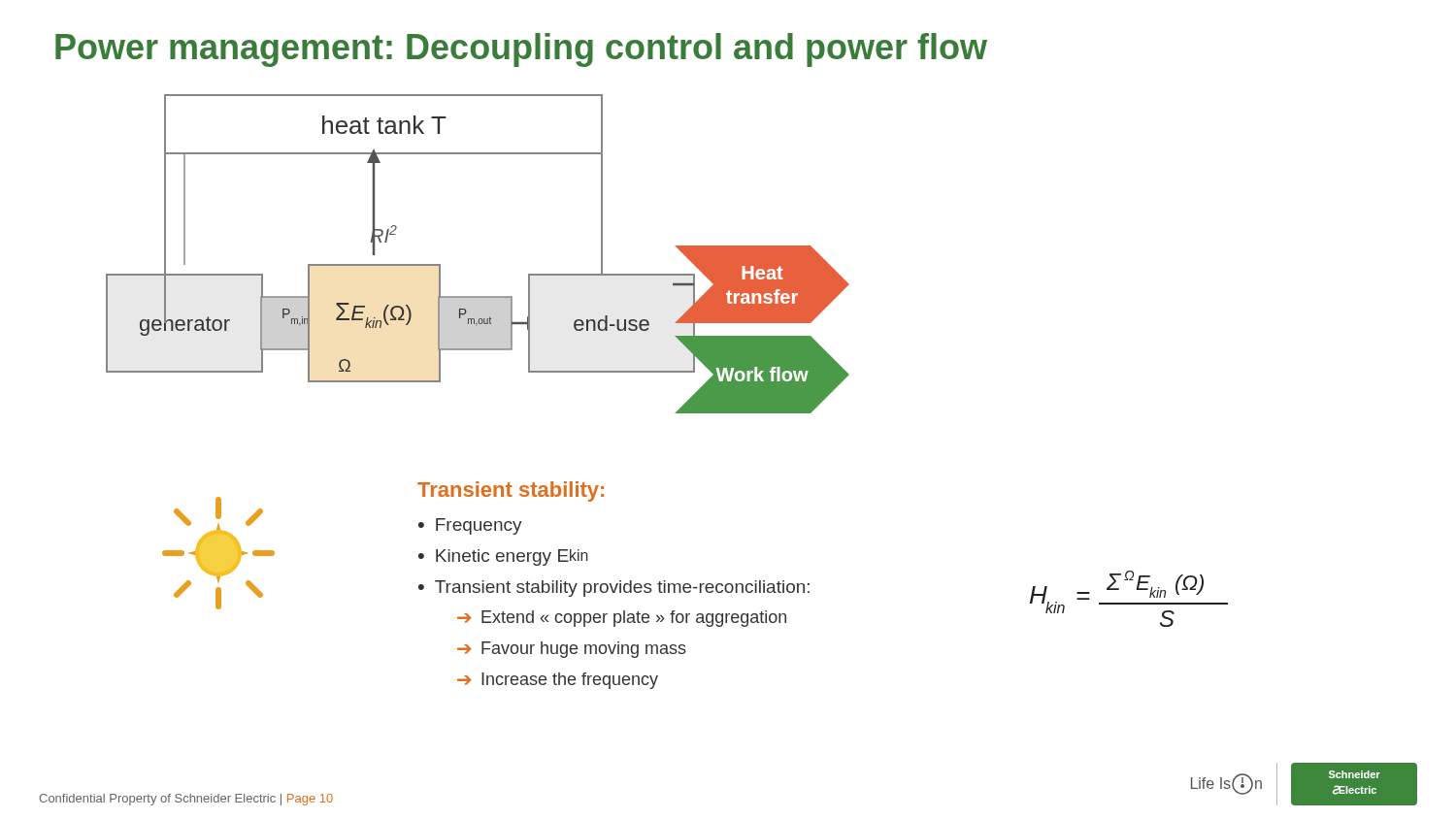
Task: Select the illustration
Action: [218, 553]
